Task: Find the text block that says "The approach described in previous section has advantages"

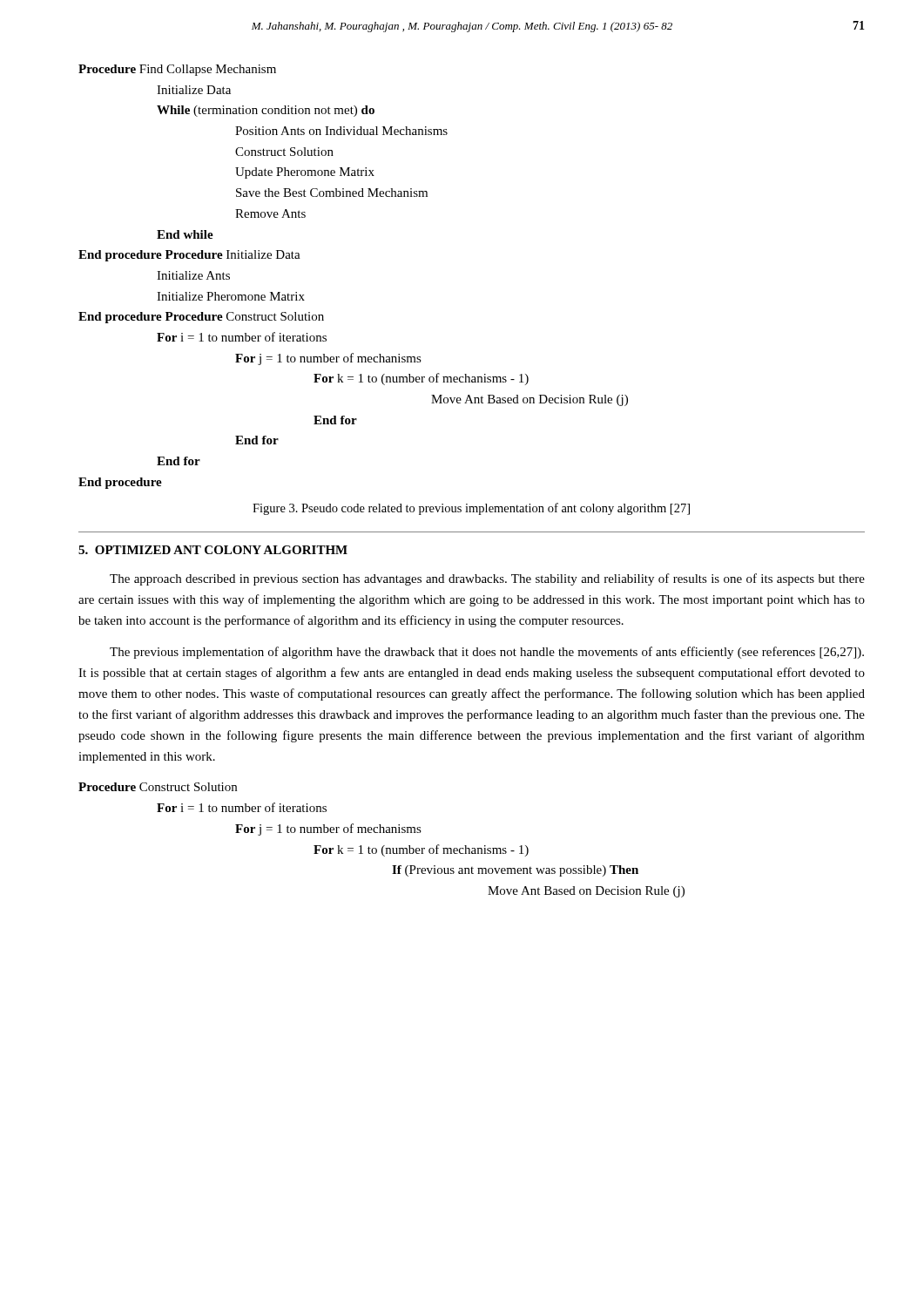Action: 472,600
